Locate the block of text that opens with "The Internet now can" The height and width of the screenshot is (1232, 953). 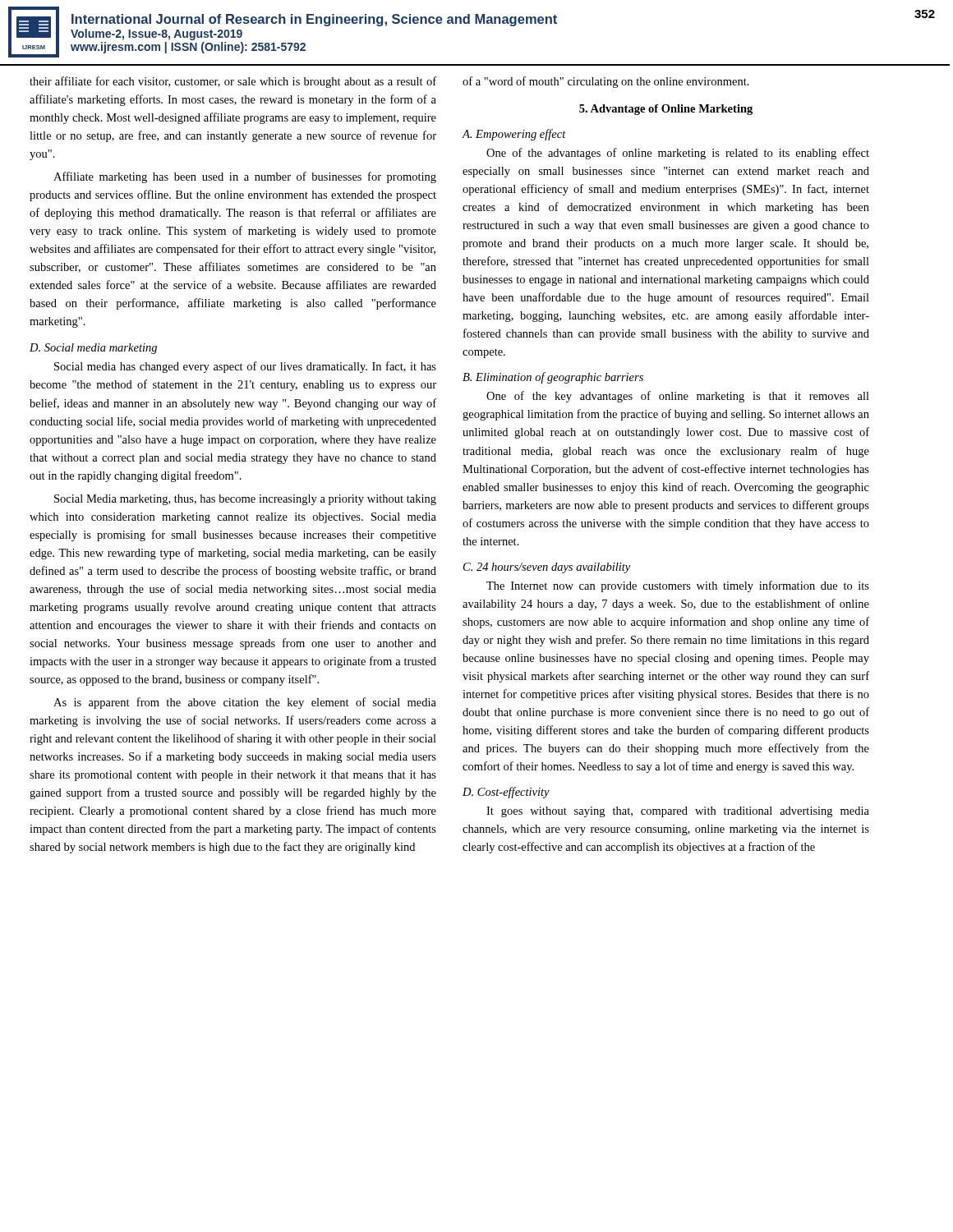tap(666, 676)
